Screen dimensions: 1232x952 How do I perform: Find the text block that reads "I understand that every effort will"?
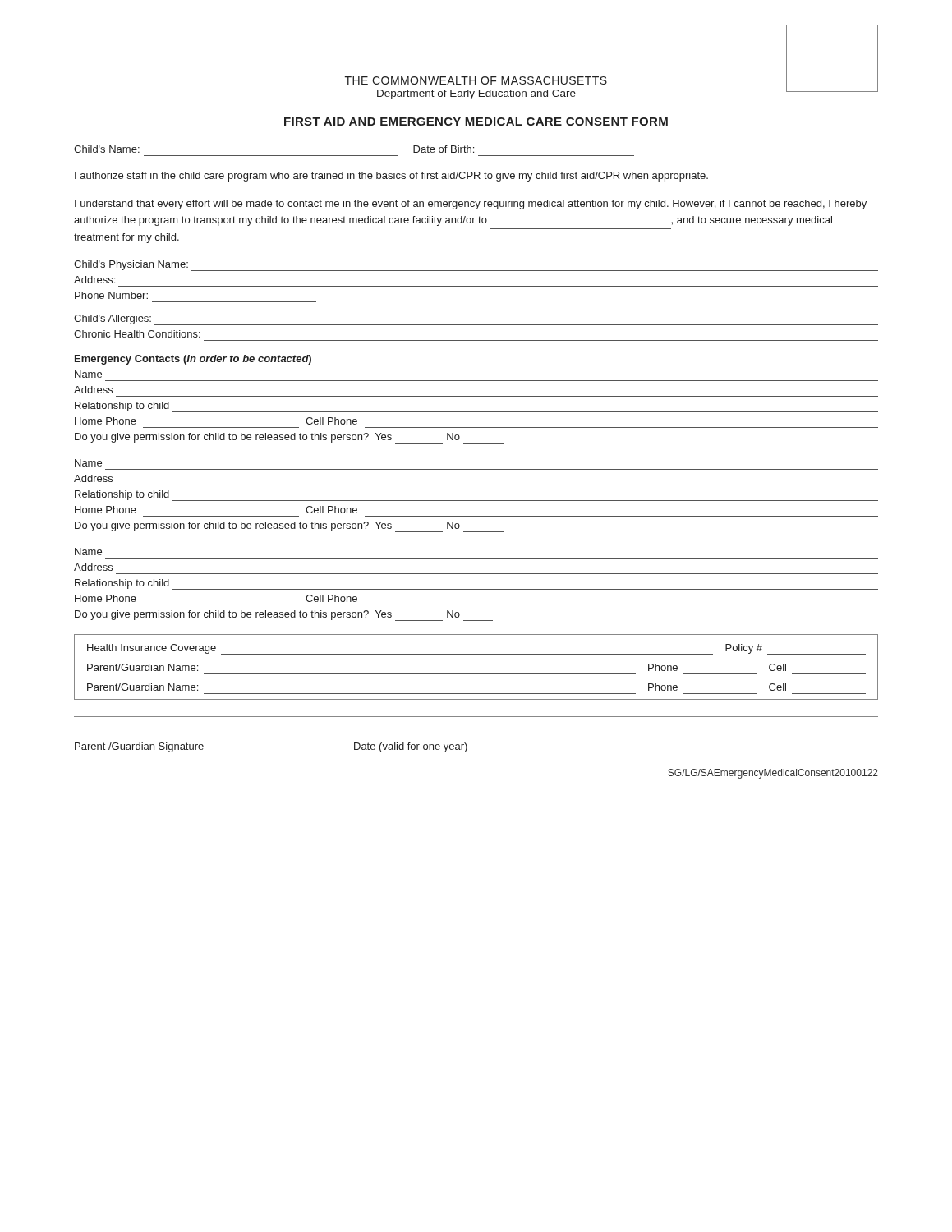coord(470,220)
